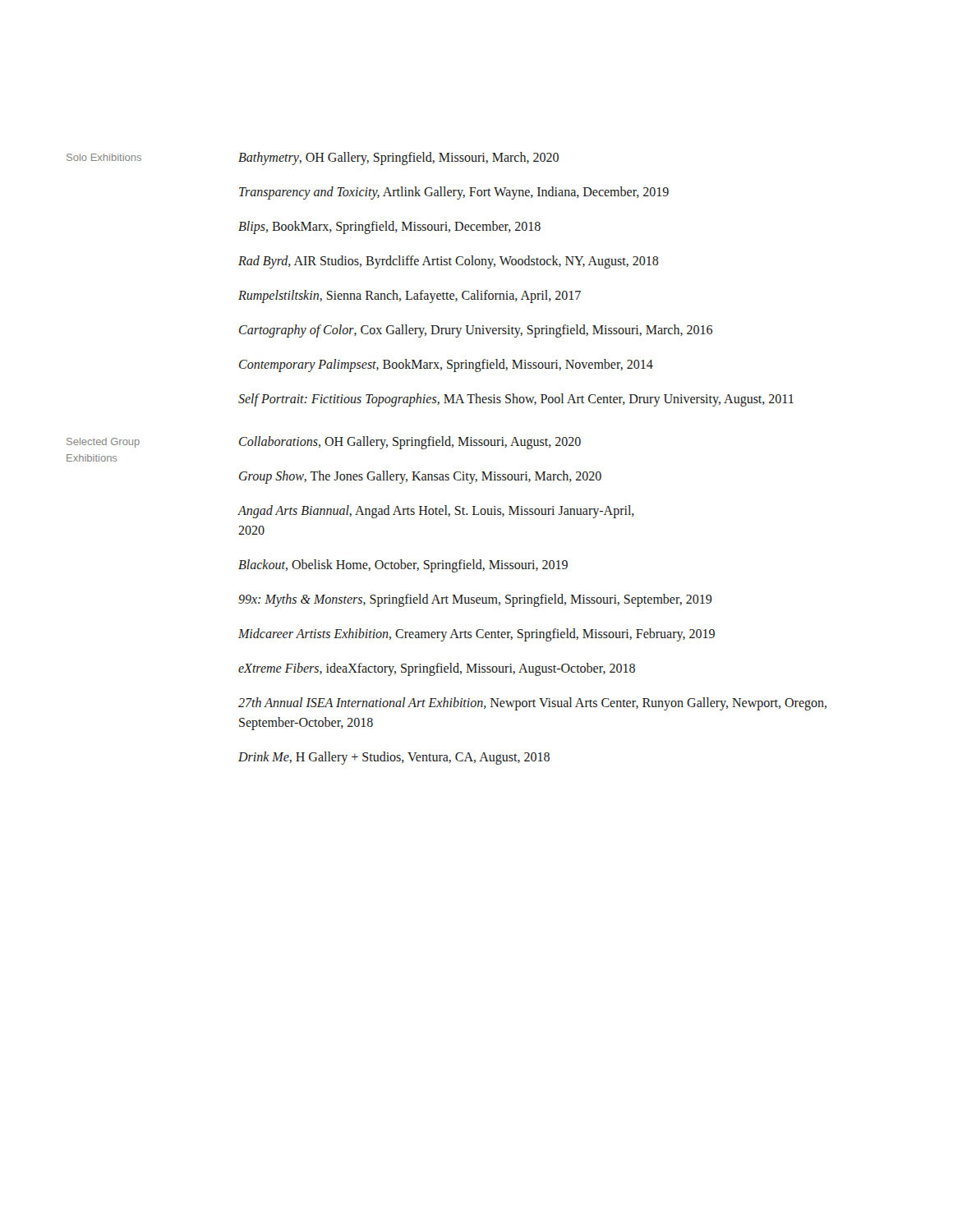Find the list item that reads "eXtreme Fibers, ideaXfactory, Springfield, Missouri, August-October, 2018"
Screen dimensions: 1232x953
point(437,668)
